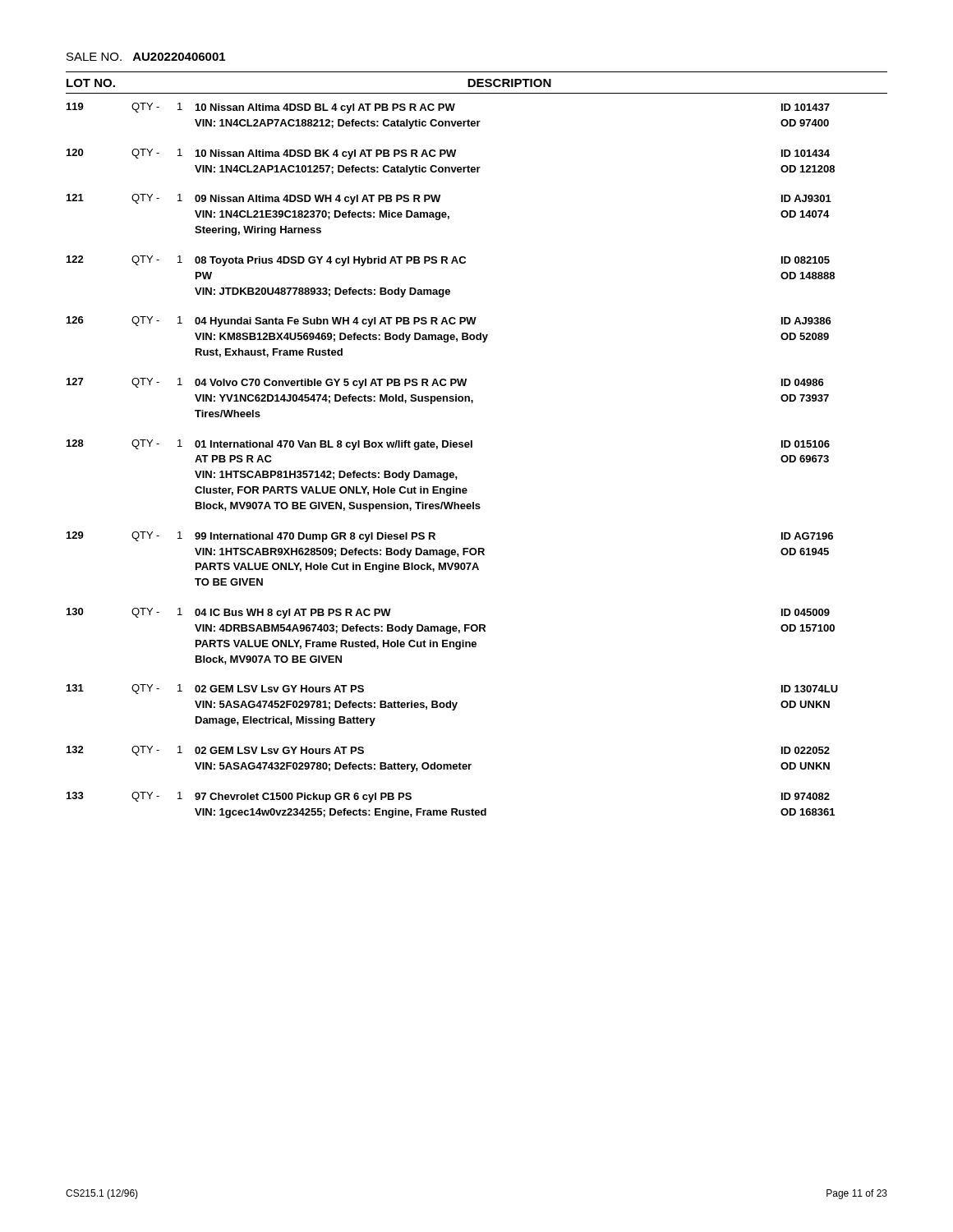Point to the block beginning "129 QTY - 1 99 International 470"

[476, 560]
